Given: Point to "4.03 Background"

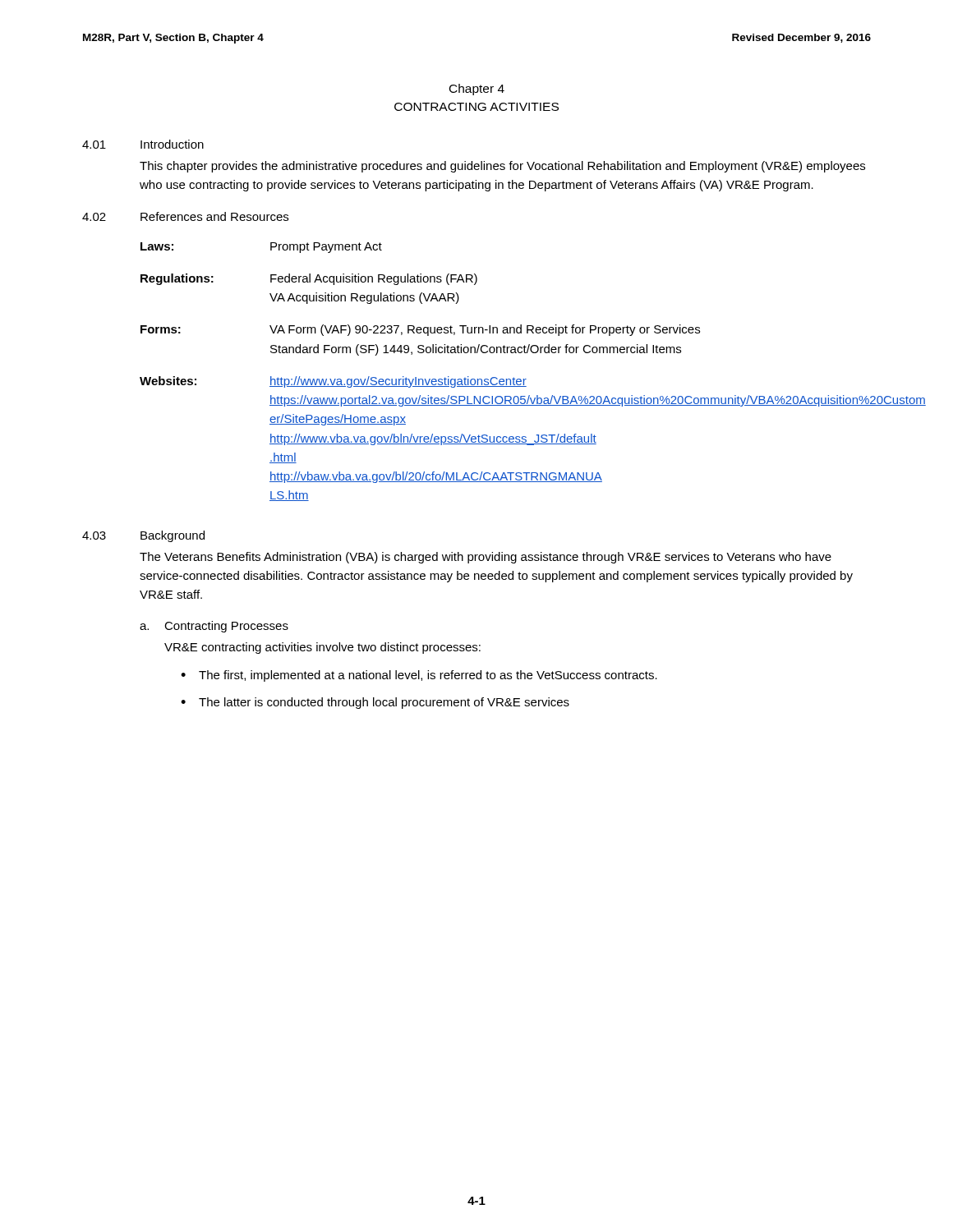Looking at the screenshot, I should pyautogui.click(x=144, y=535).
